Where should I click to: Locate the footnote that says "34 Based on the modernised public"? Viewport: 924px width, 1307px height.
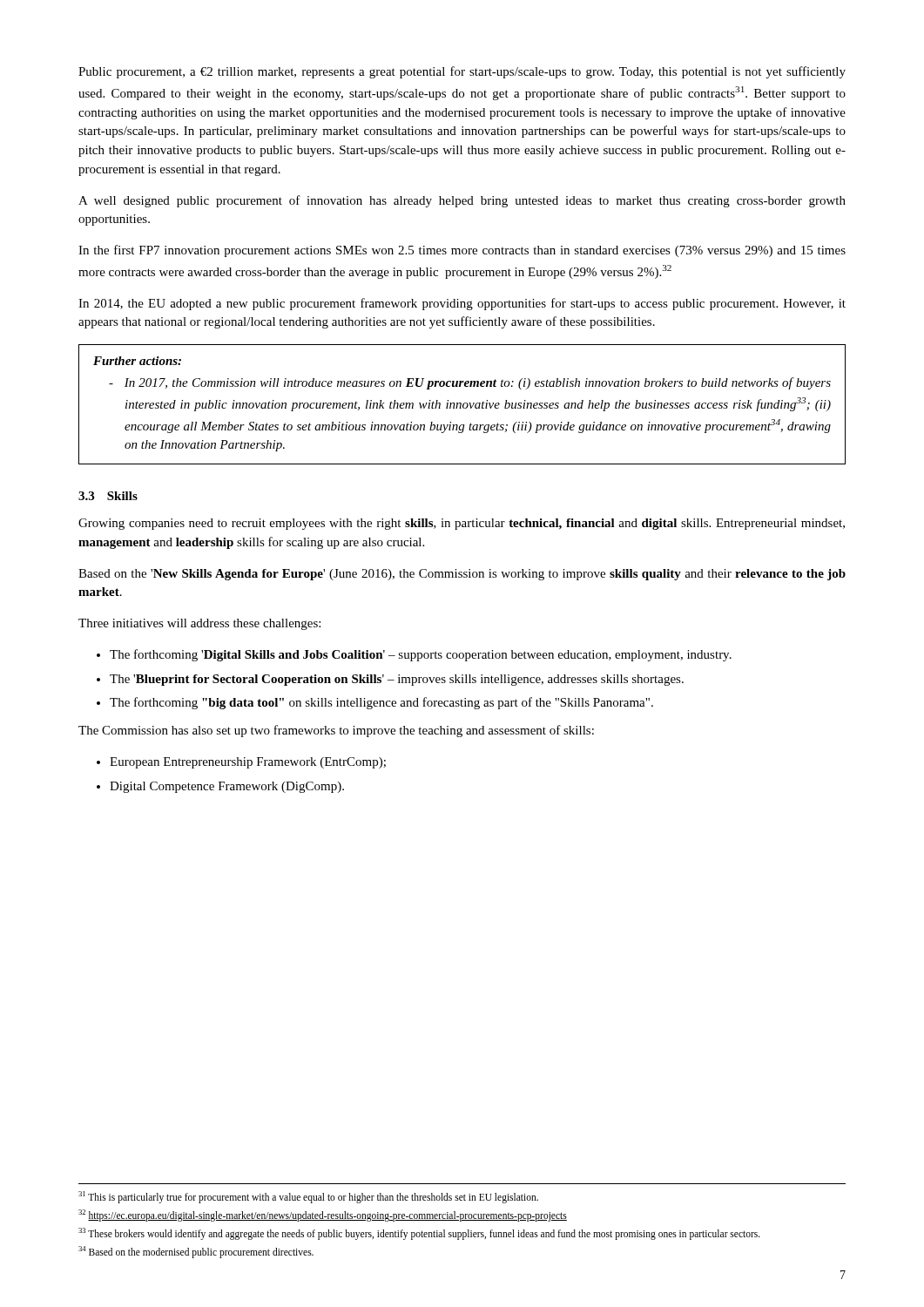[196, 1251]
